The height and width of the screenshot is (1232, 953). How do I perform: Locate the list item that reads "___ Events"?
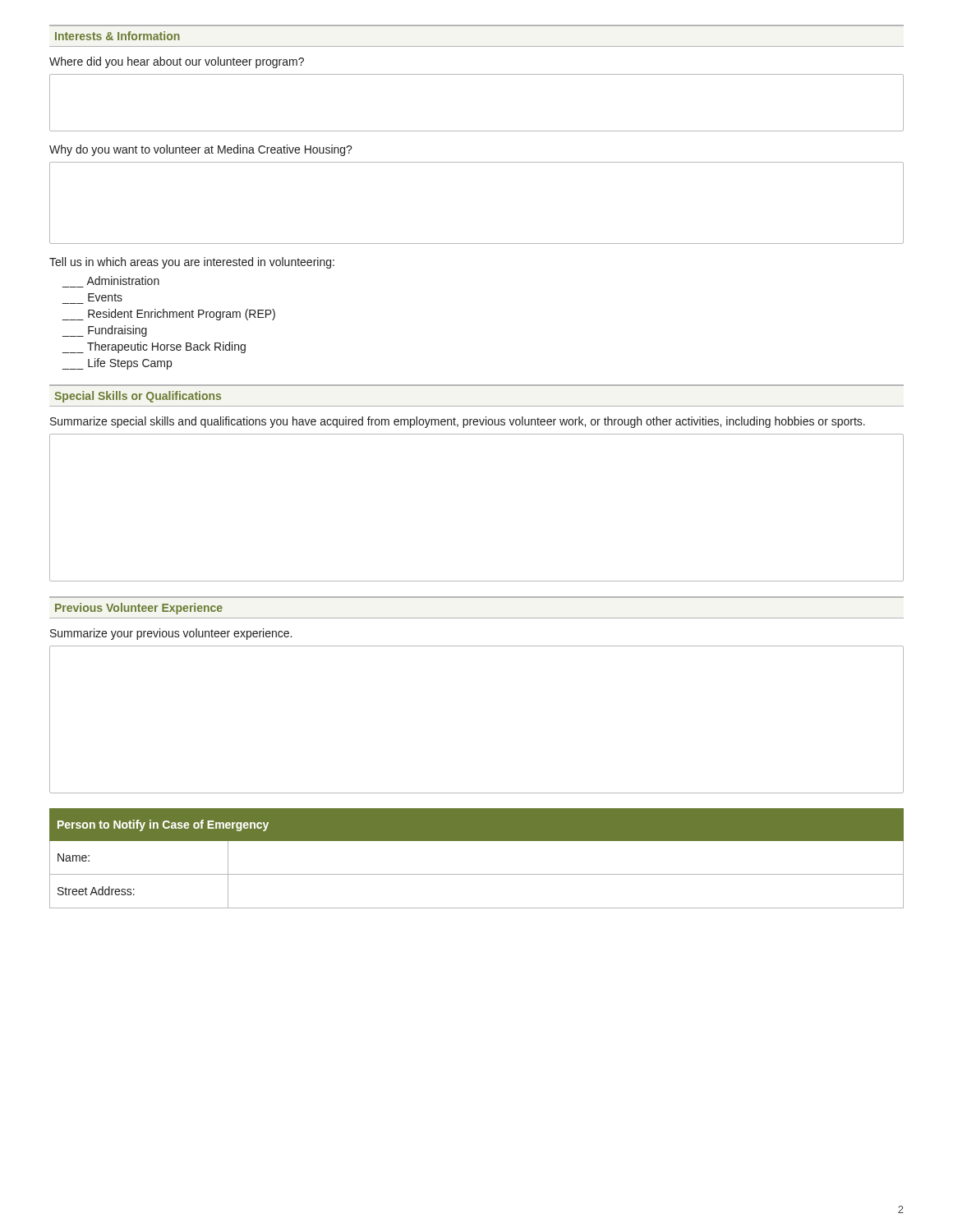point(92,297)
